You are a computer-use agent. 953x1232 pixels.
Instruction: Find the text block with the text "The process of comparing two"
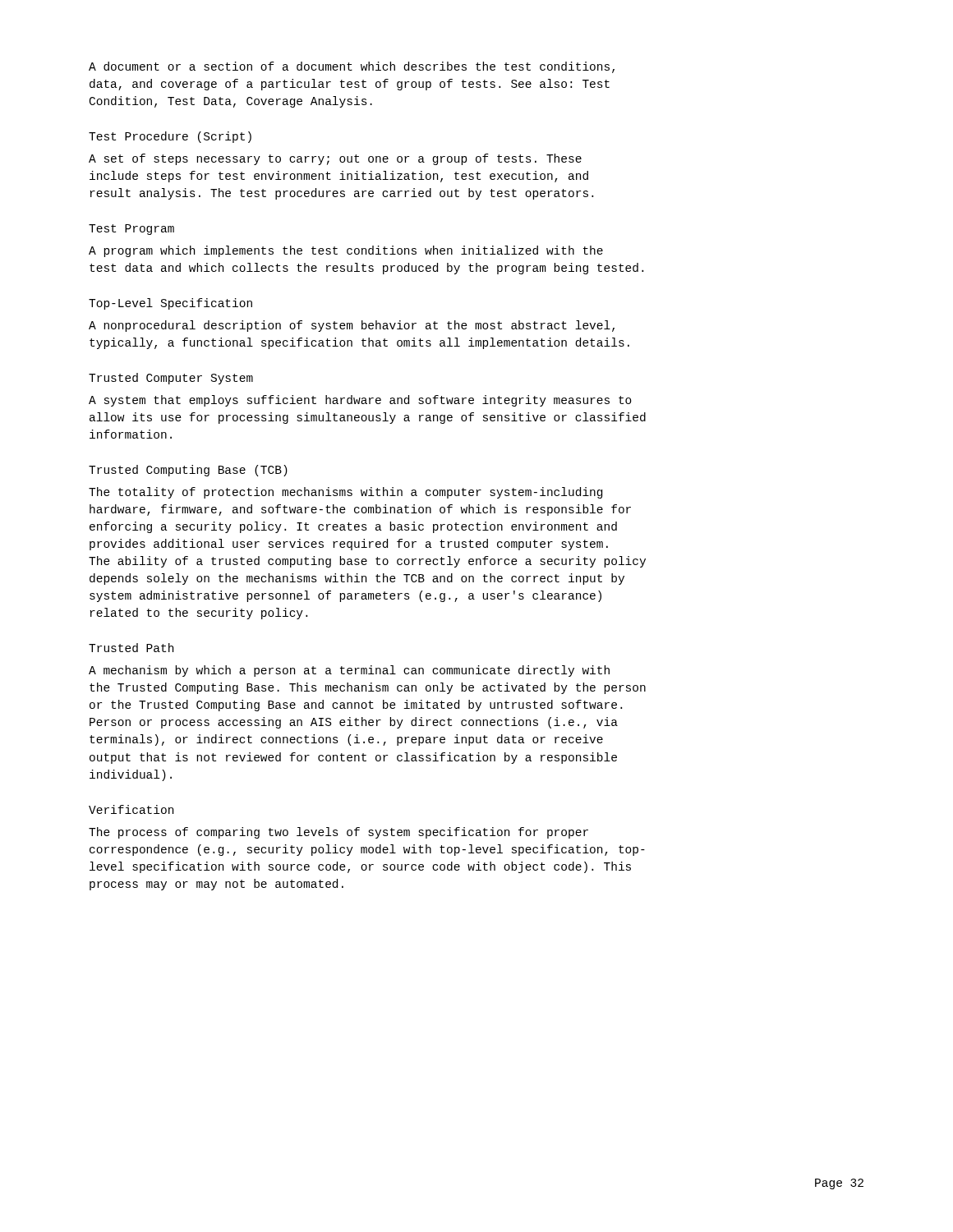click(x=368, y=858)
